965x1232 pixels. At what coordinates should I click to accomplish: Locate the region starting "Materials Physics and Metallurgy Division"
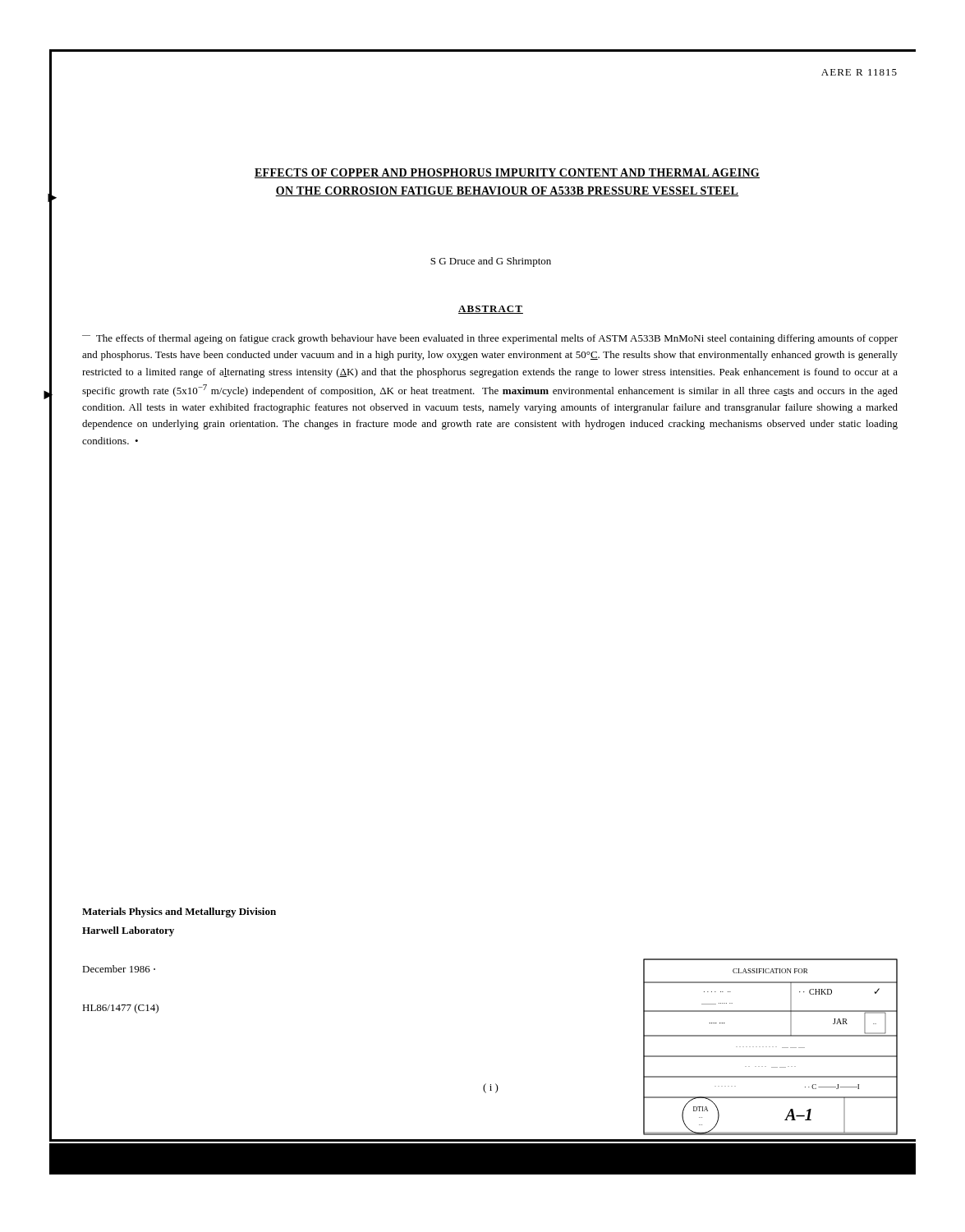pyautogui.click(x=179, y=913)
